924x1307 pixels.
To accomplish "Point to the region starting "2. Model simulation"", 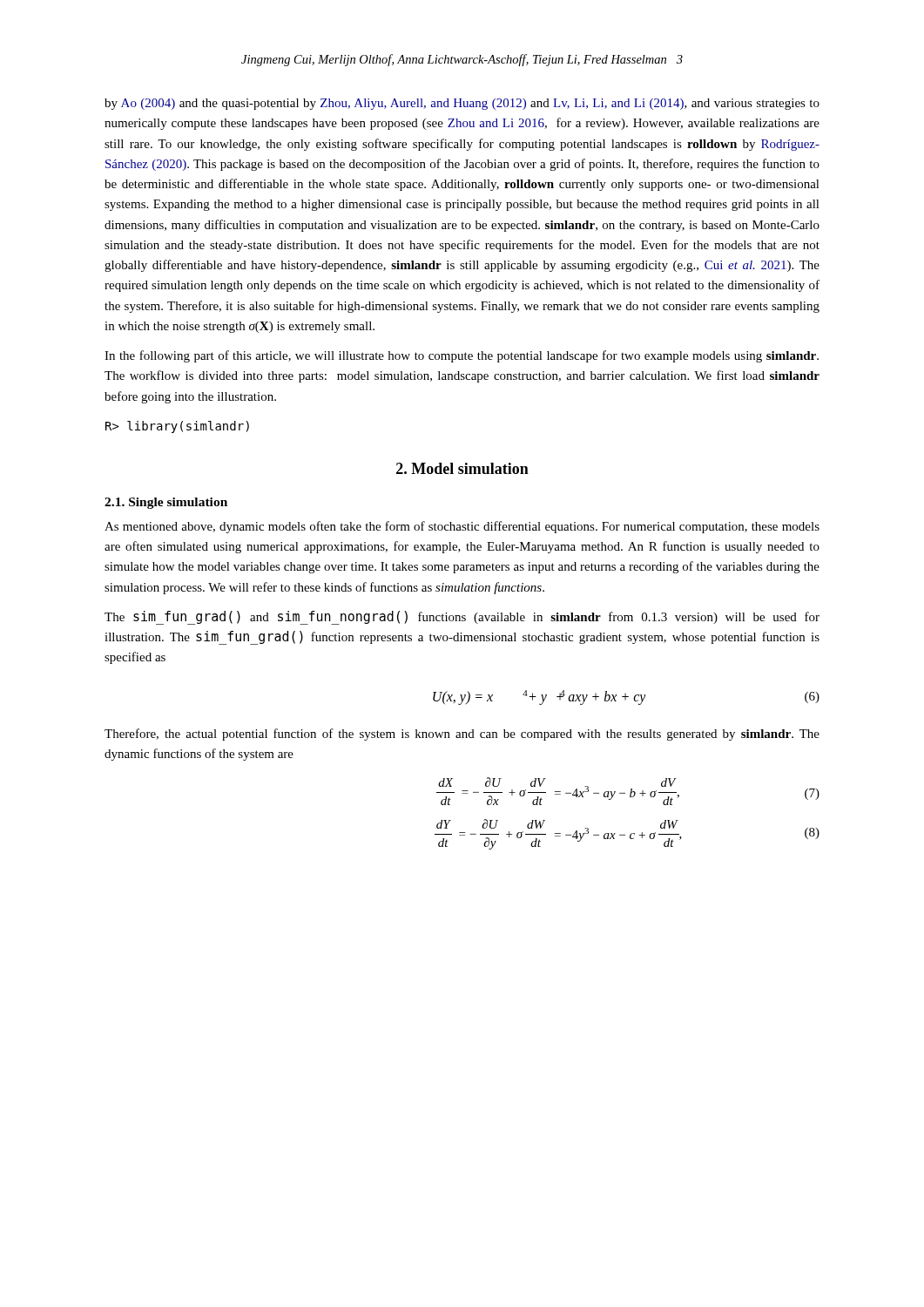I will pos(462,469).
